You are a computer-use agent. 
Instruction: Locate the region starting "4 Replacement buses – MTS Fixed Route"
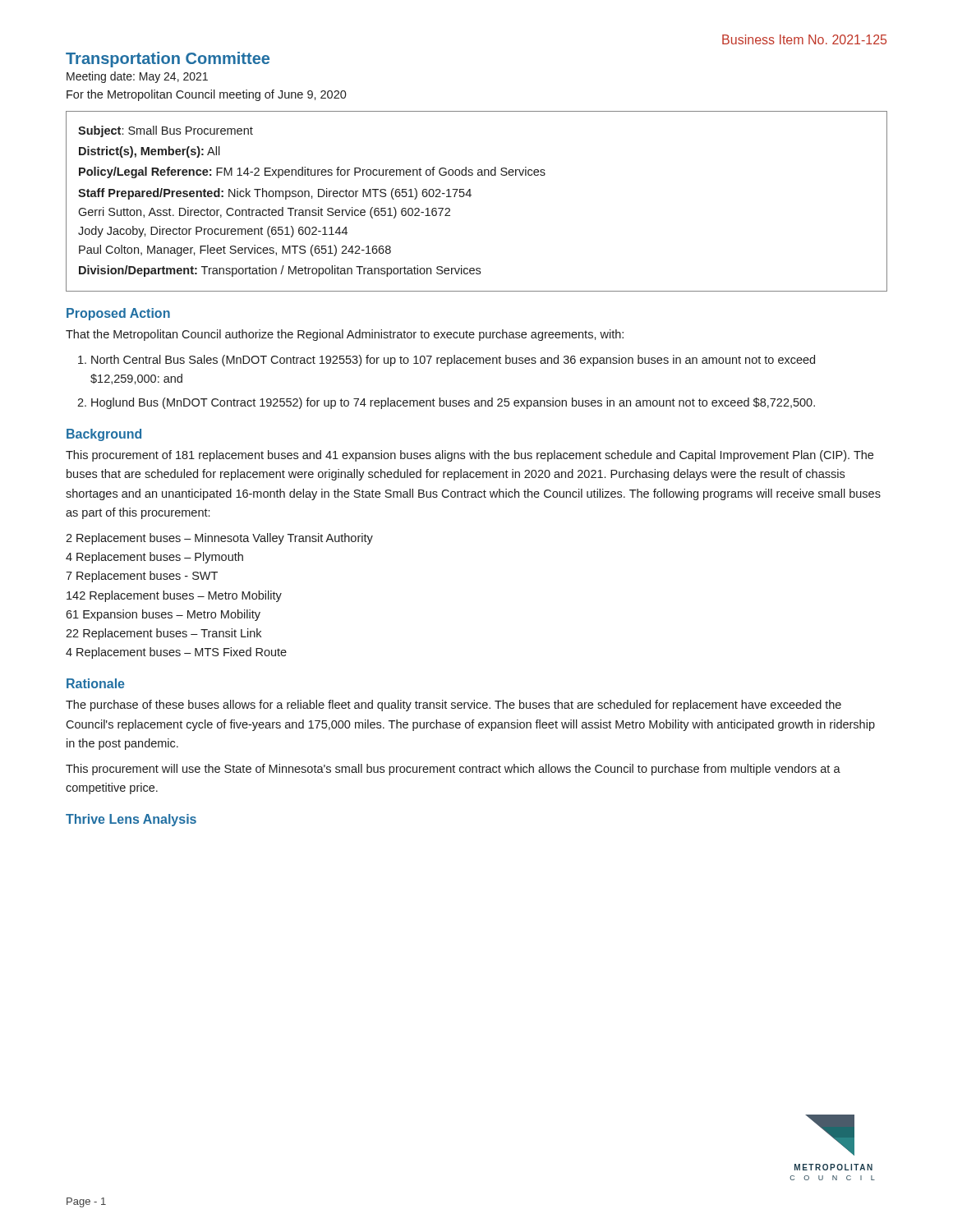click(x=176, y=652)
